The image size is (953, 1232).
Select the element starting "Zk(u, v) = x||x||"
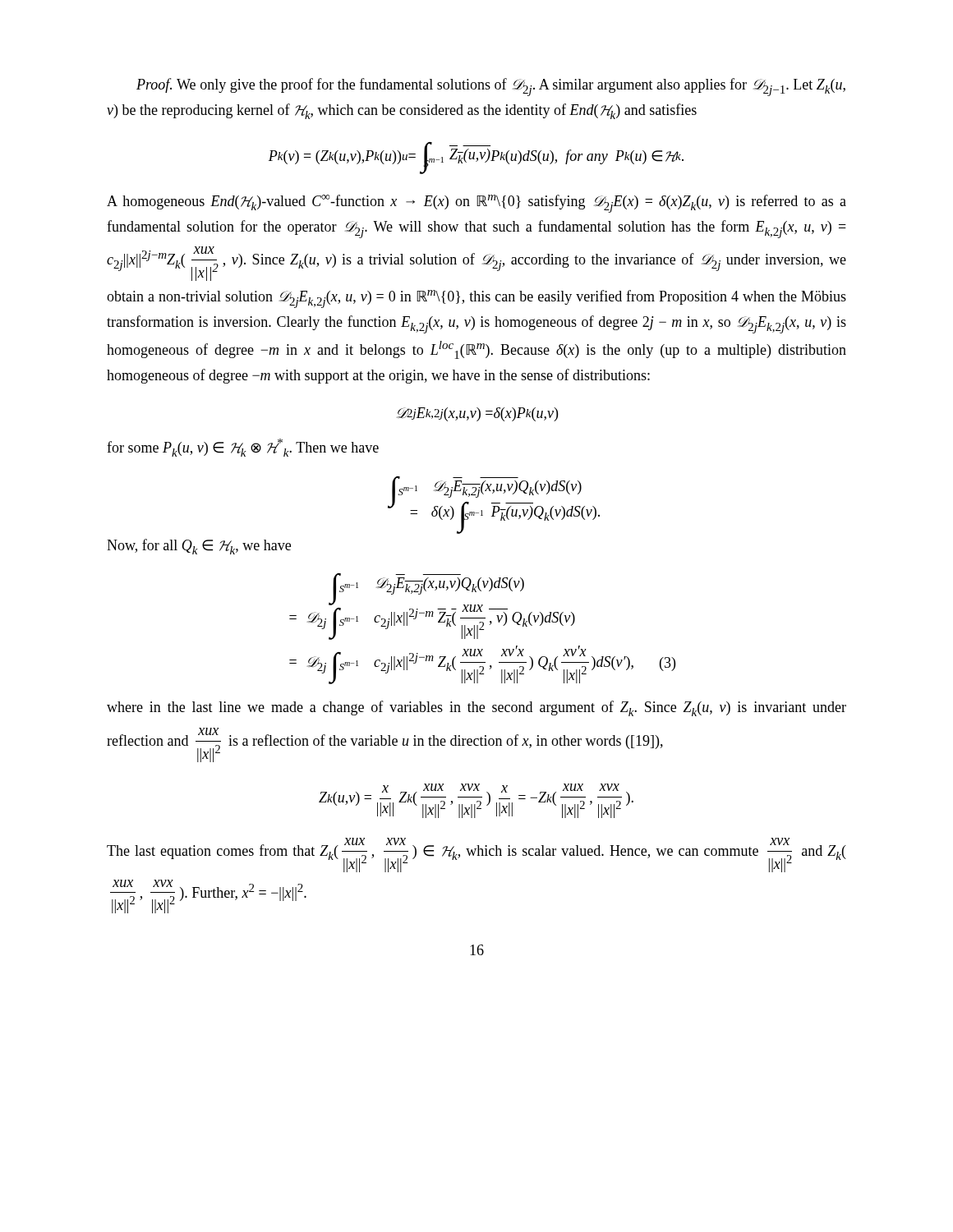coord(476,799)
